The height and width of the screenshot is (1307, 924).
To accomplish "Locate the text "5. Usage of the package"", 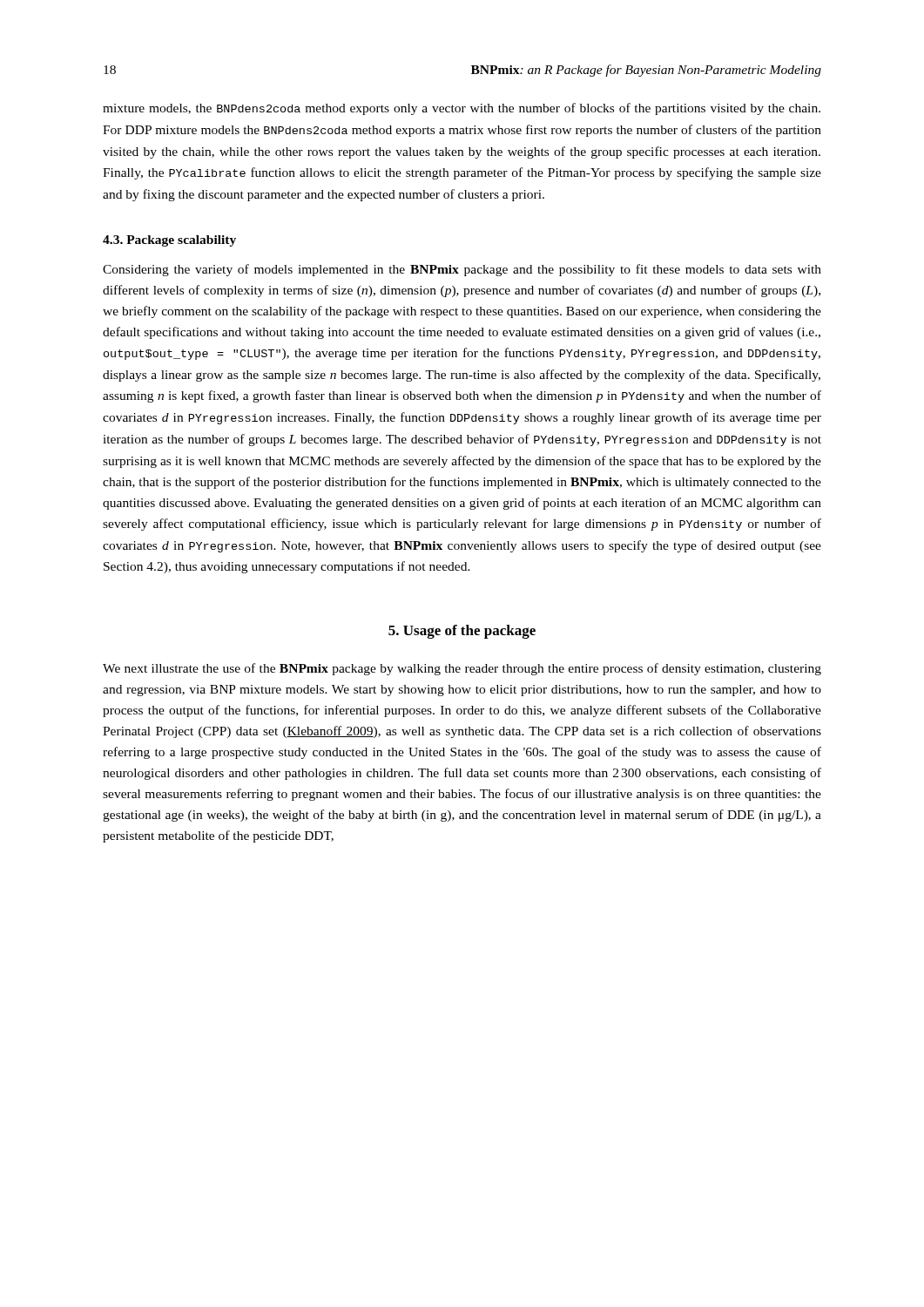I will click(462, 630).
